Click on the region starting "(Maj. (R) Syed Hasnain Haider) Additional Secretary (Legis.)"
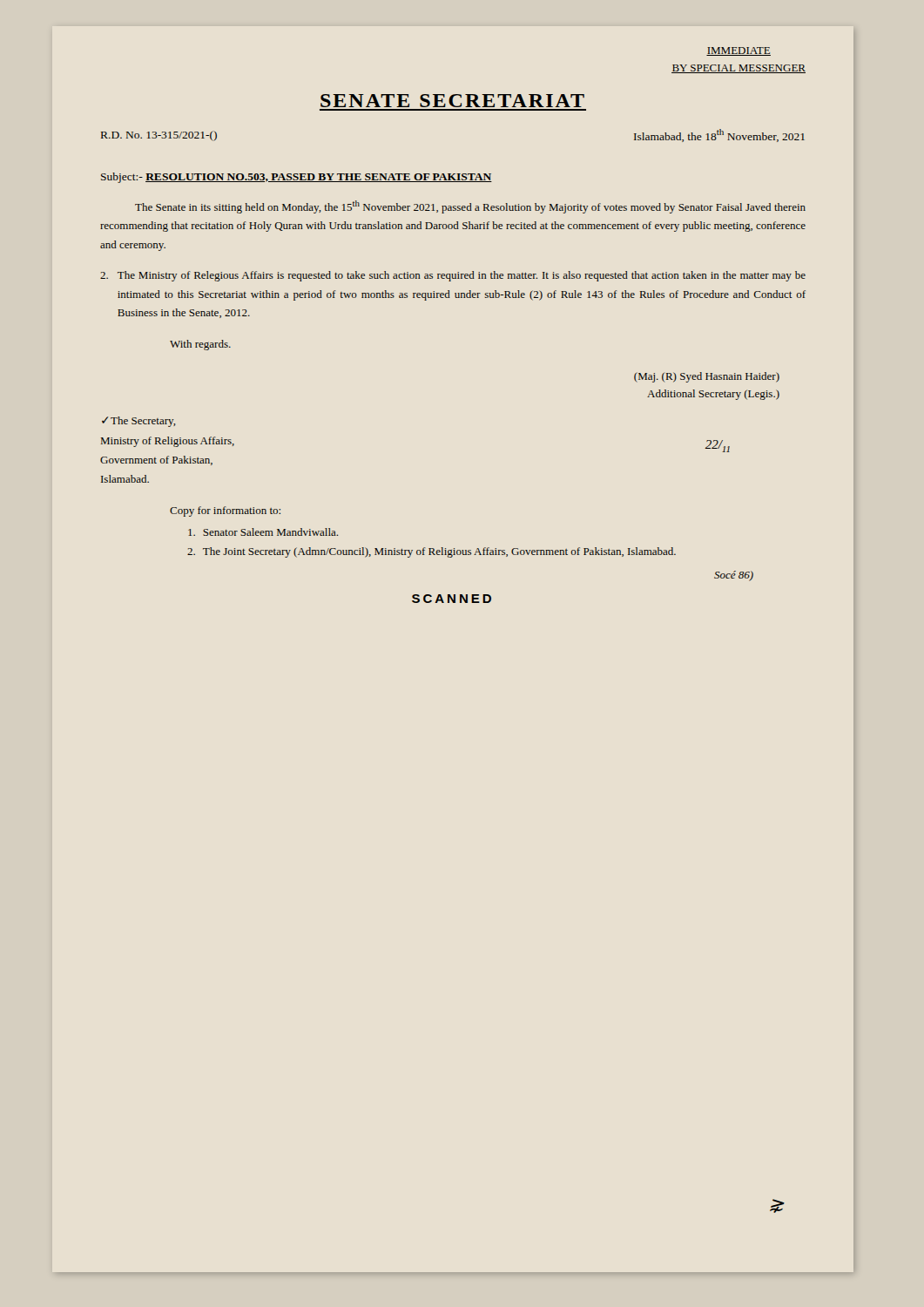This screenshot has height=1307, width=924. click(x=707, y=377)
